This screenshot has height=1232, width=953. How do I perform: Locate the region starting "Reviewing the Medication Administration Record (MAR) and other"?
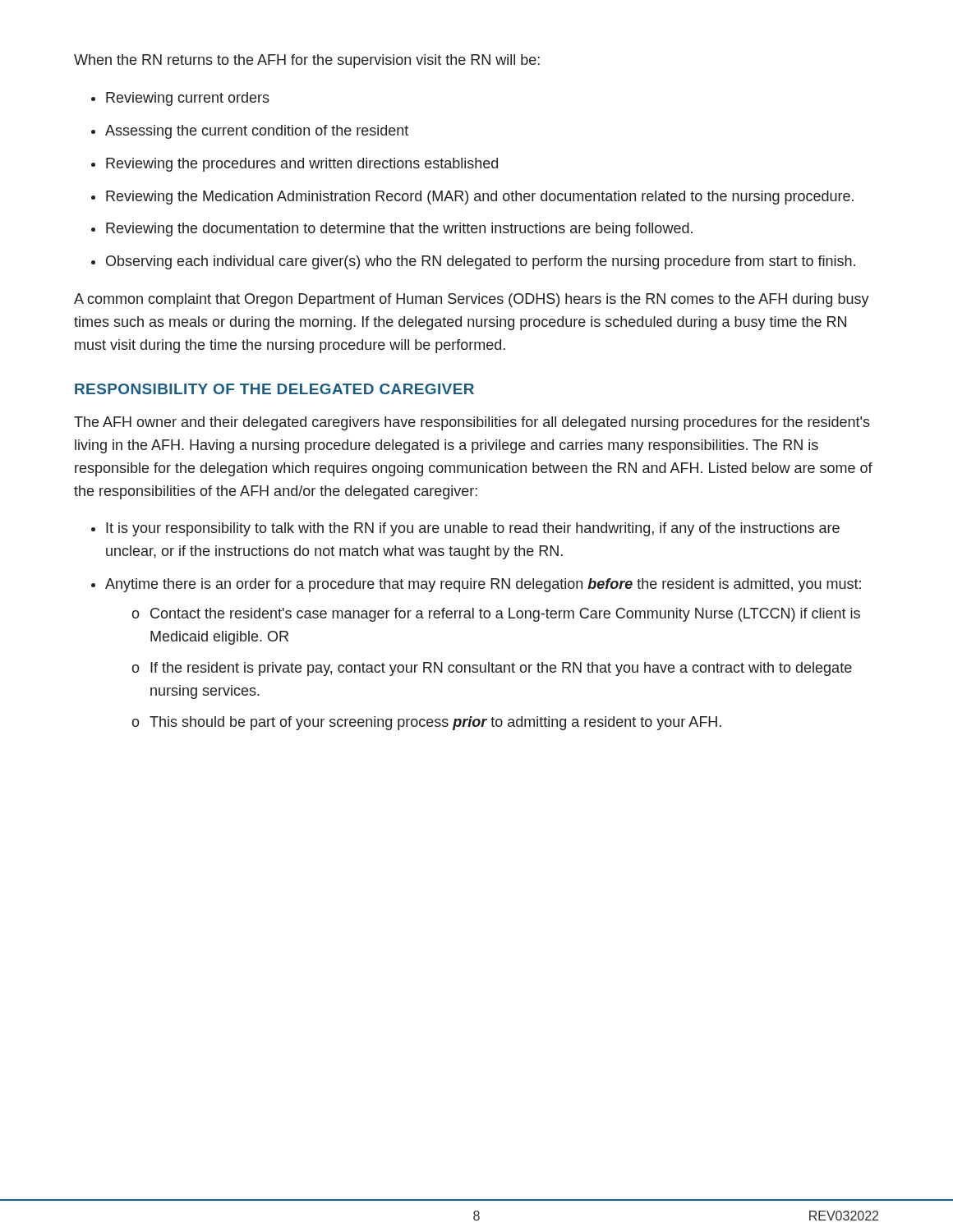[x=480, y=196]
